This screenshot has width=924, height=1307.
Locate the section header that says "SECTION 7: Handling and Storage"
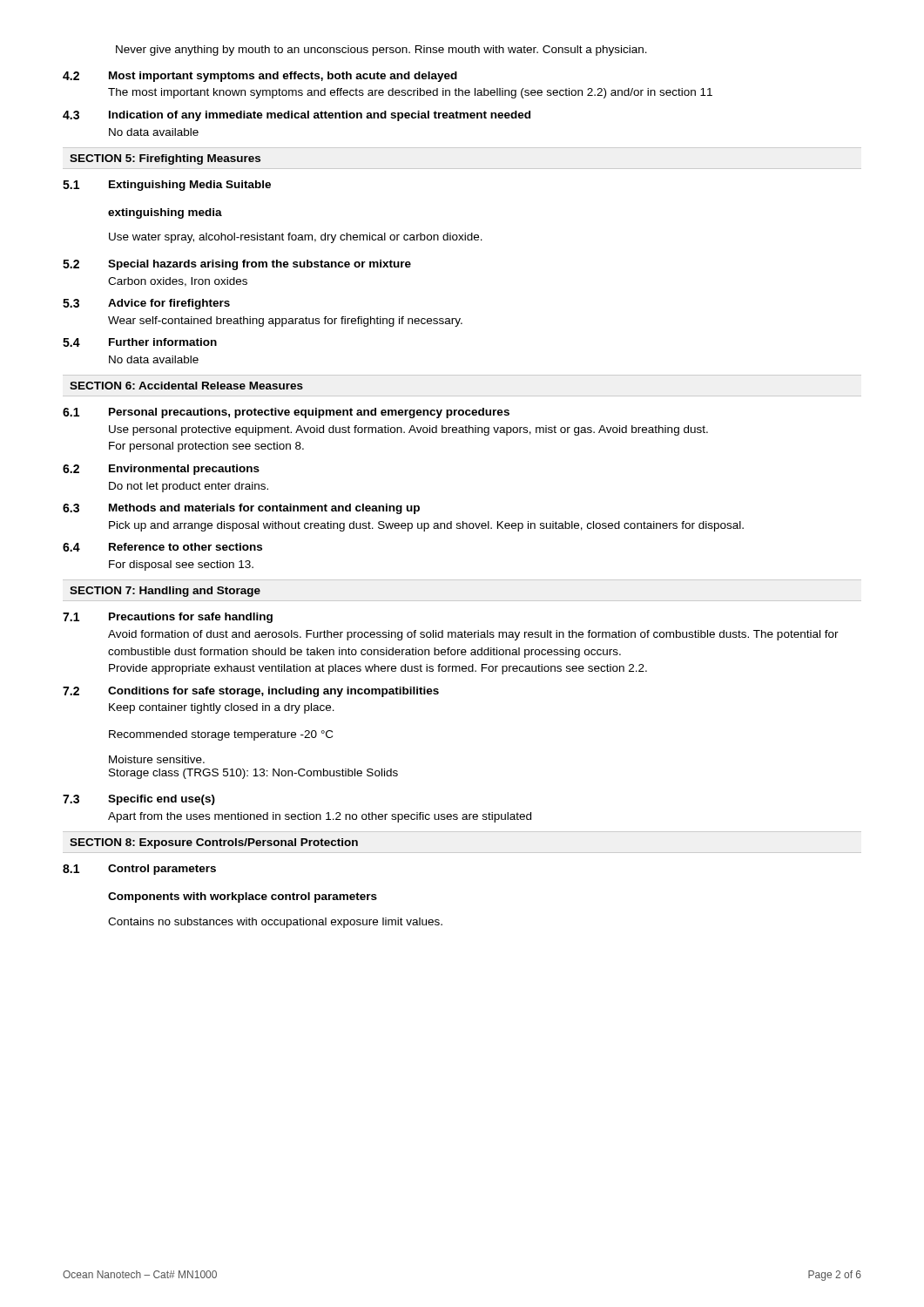tap(165, 591)
